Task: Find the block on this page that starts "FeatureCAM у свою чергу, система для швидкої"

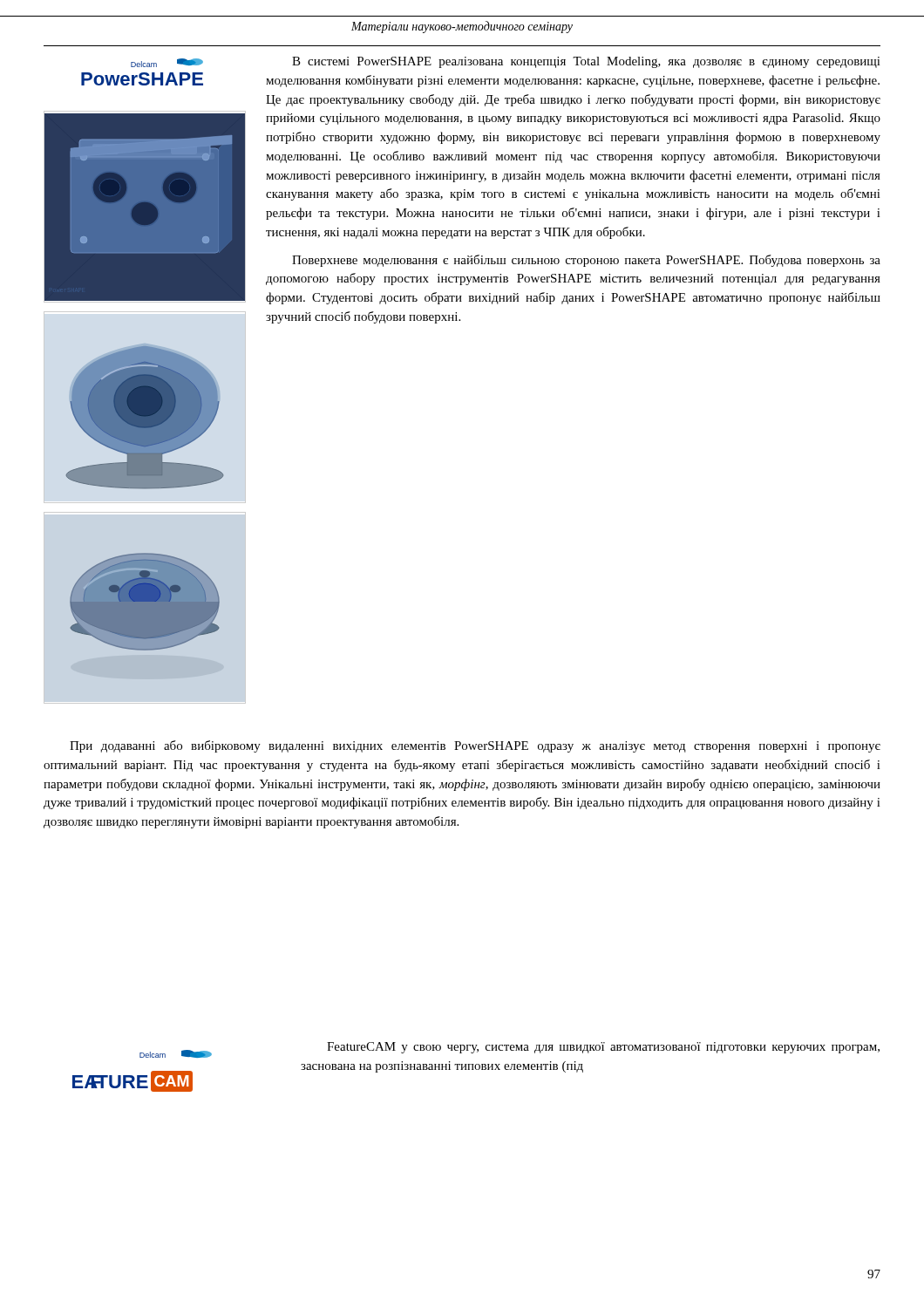Action: 591,1057
